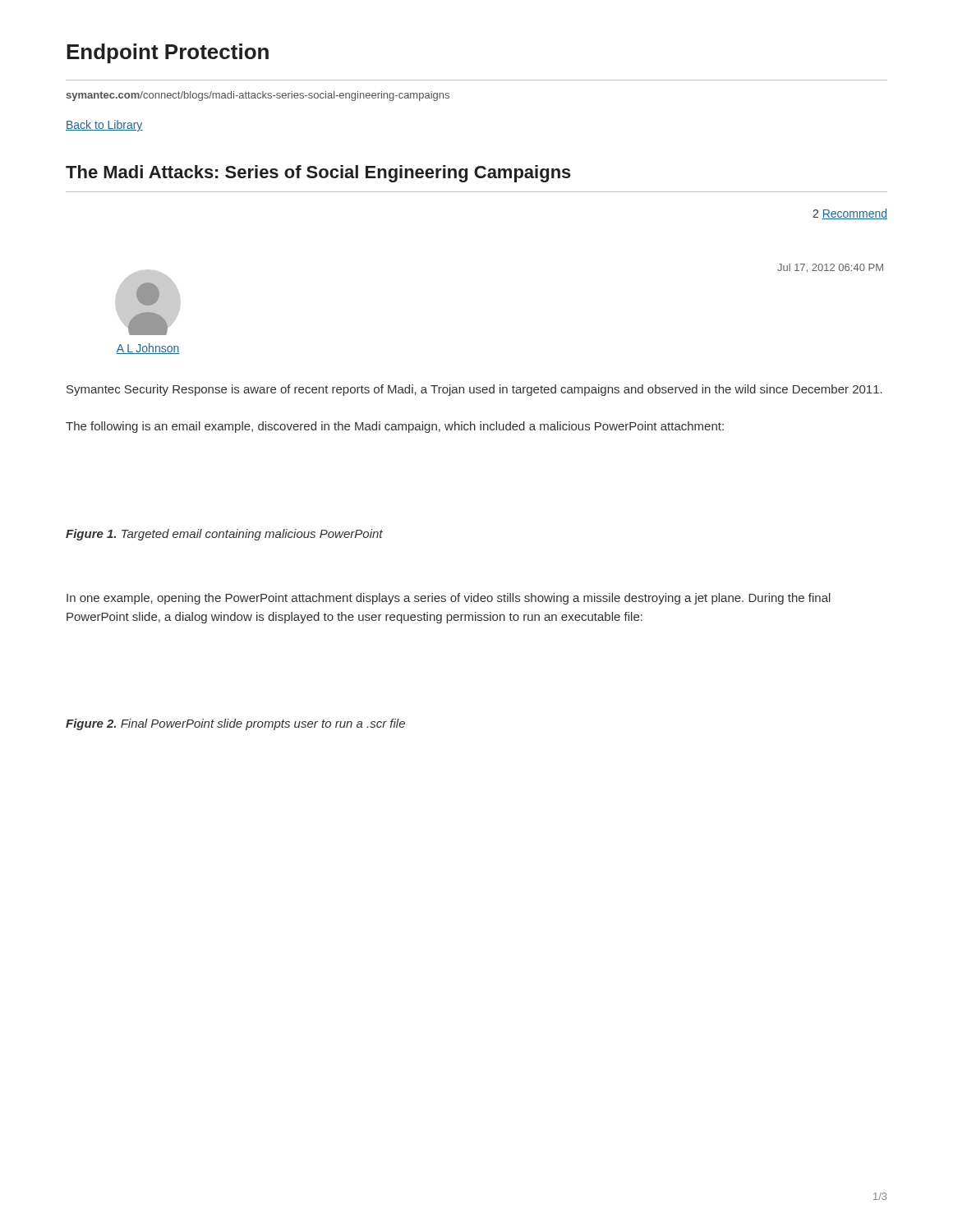Navigate to the passage starting "In one example, opening the PowerPoint attachment displays"
This screenshot has width=953, height=1232.
click(448, 607)
